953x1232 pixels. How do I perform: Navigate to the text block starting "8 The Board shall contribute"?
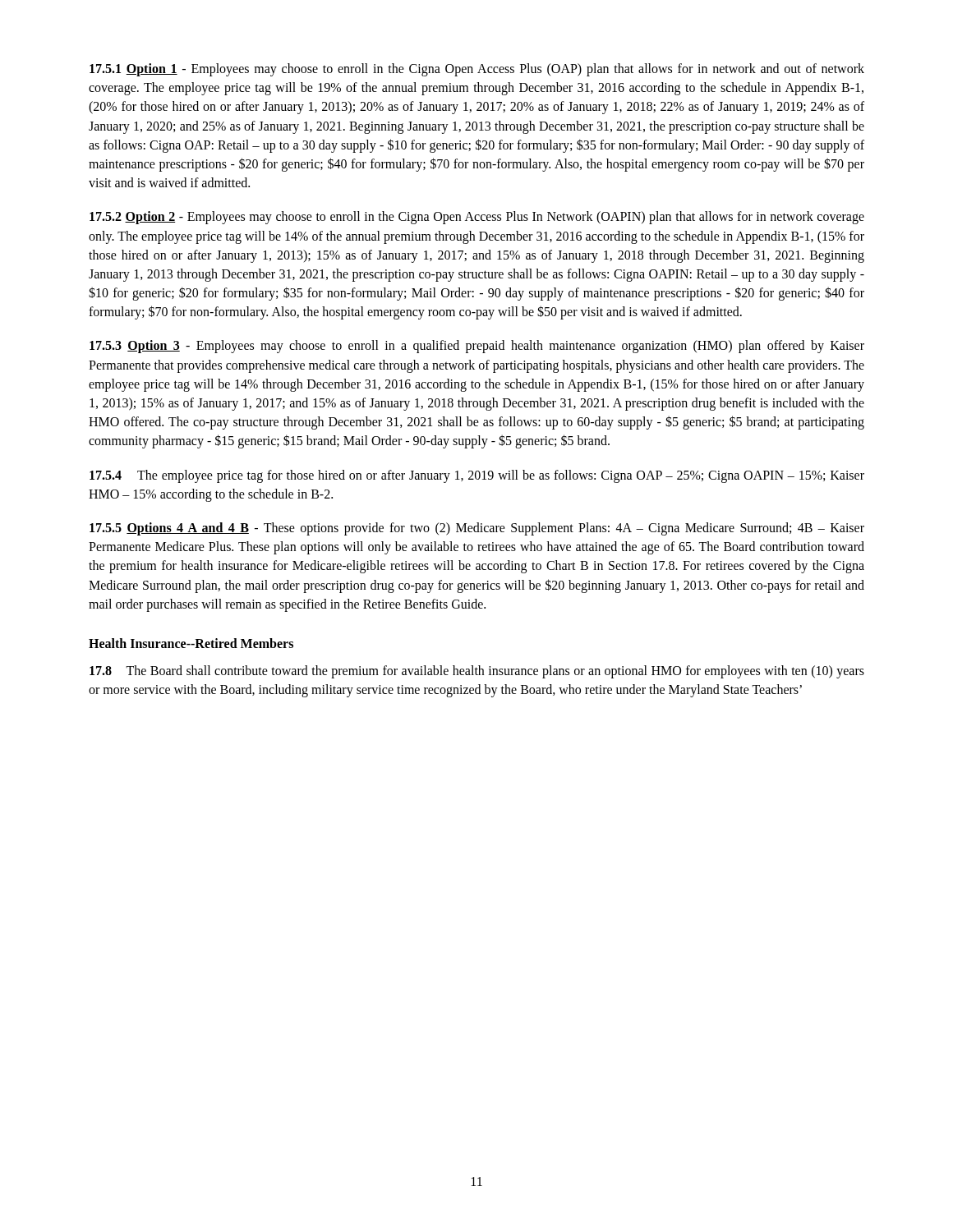(x=476, y=680)
